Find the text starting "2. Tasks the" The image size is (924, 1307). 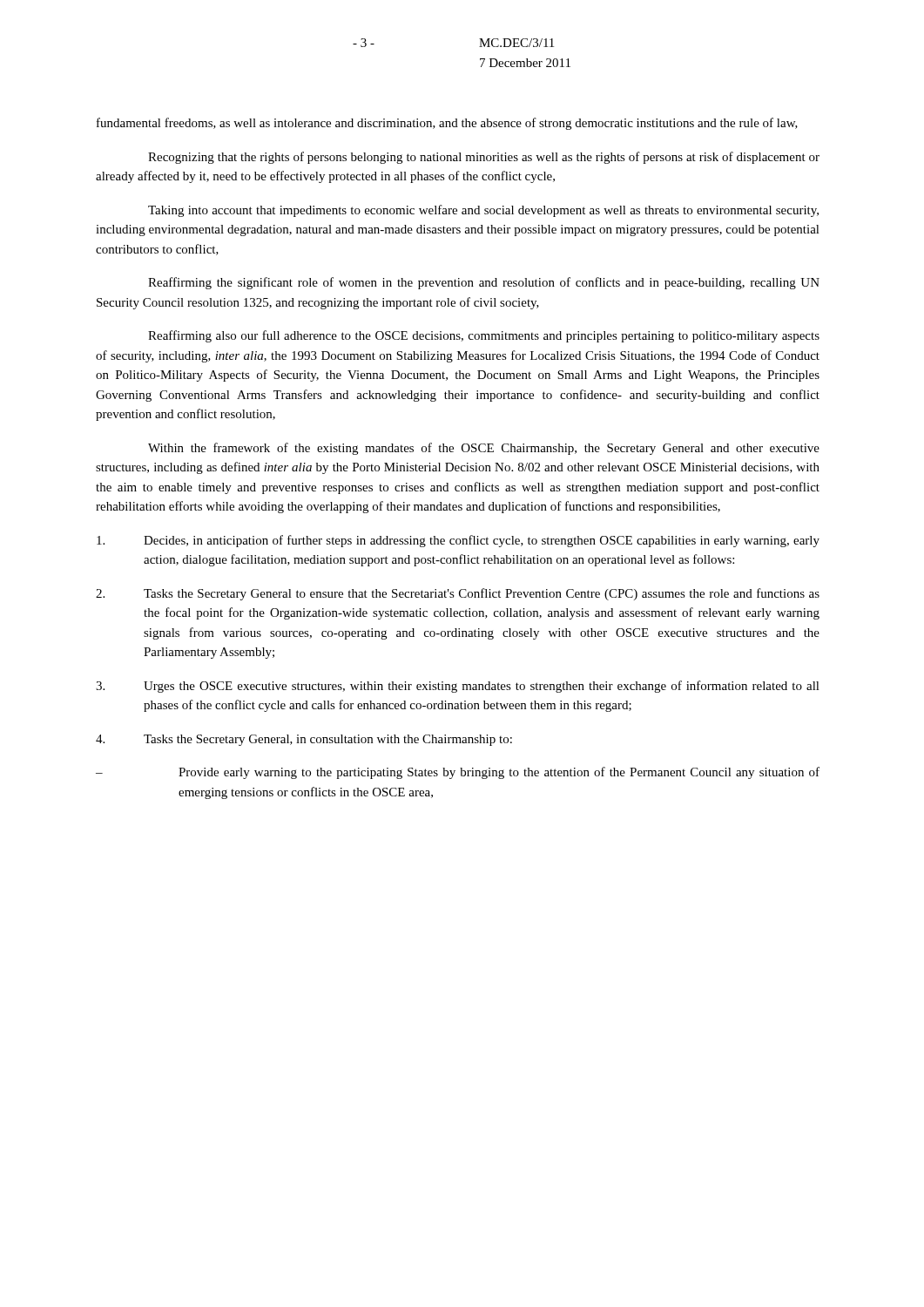pyautogui.click(x=458, y=623)
